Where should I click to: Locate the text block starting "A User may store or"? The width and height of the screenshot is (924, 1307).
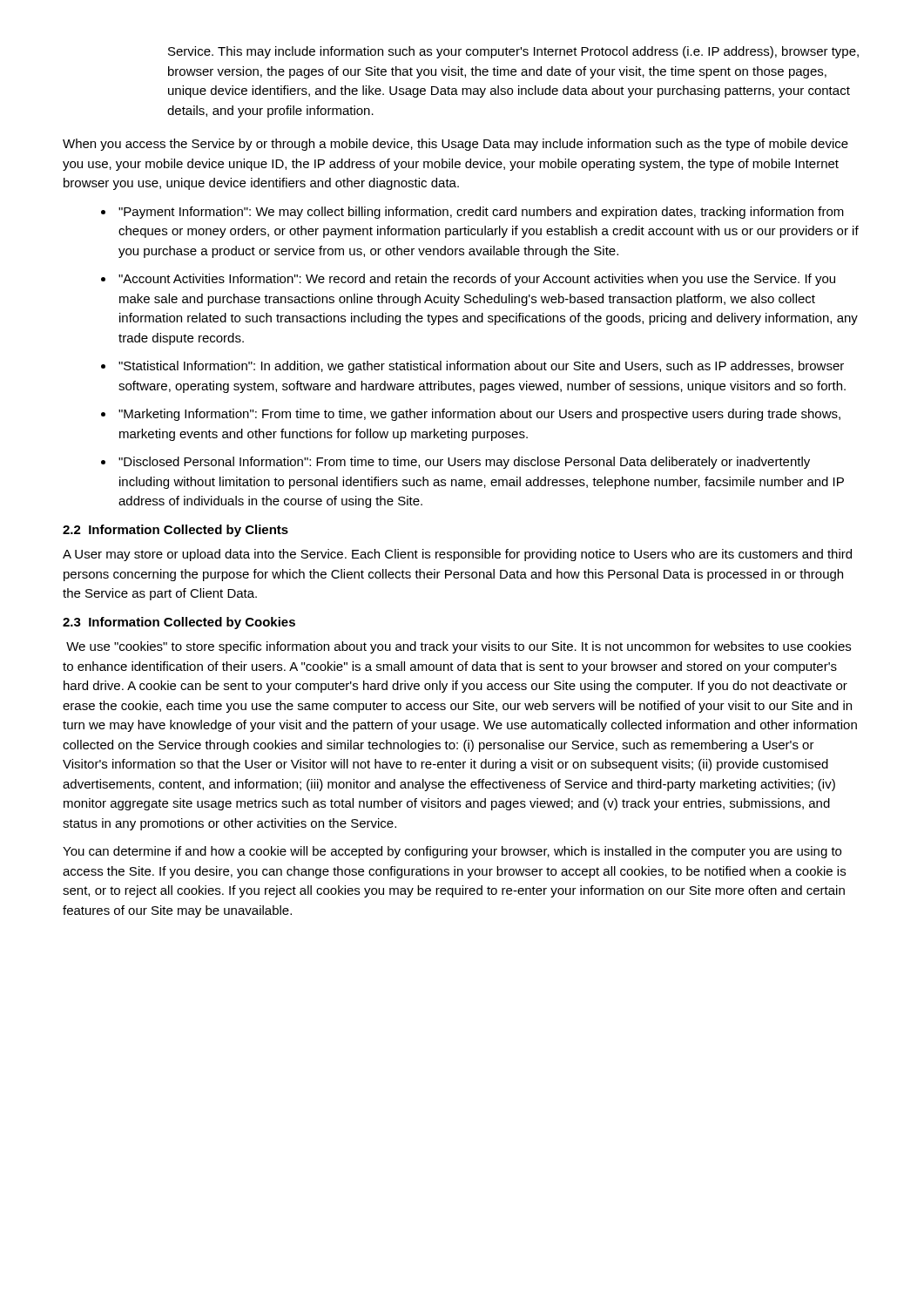click(458, 573)
